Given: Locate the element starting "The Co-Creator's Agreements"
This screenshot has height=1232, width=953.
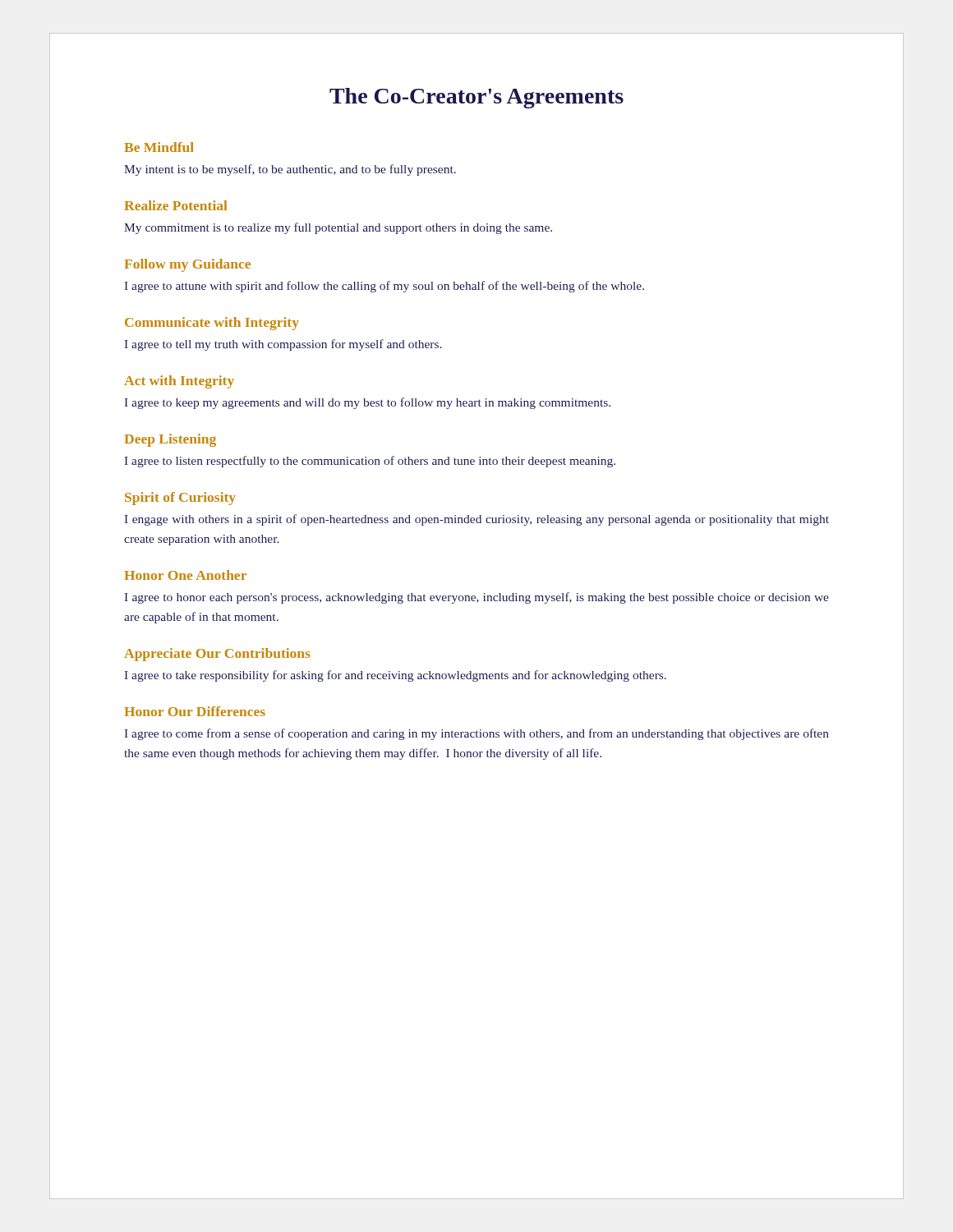Looking at the screenshot, I should click(x=476, y=96).
